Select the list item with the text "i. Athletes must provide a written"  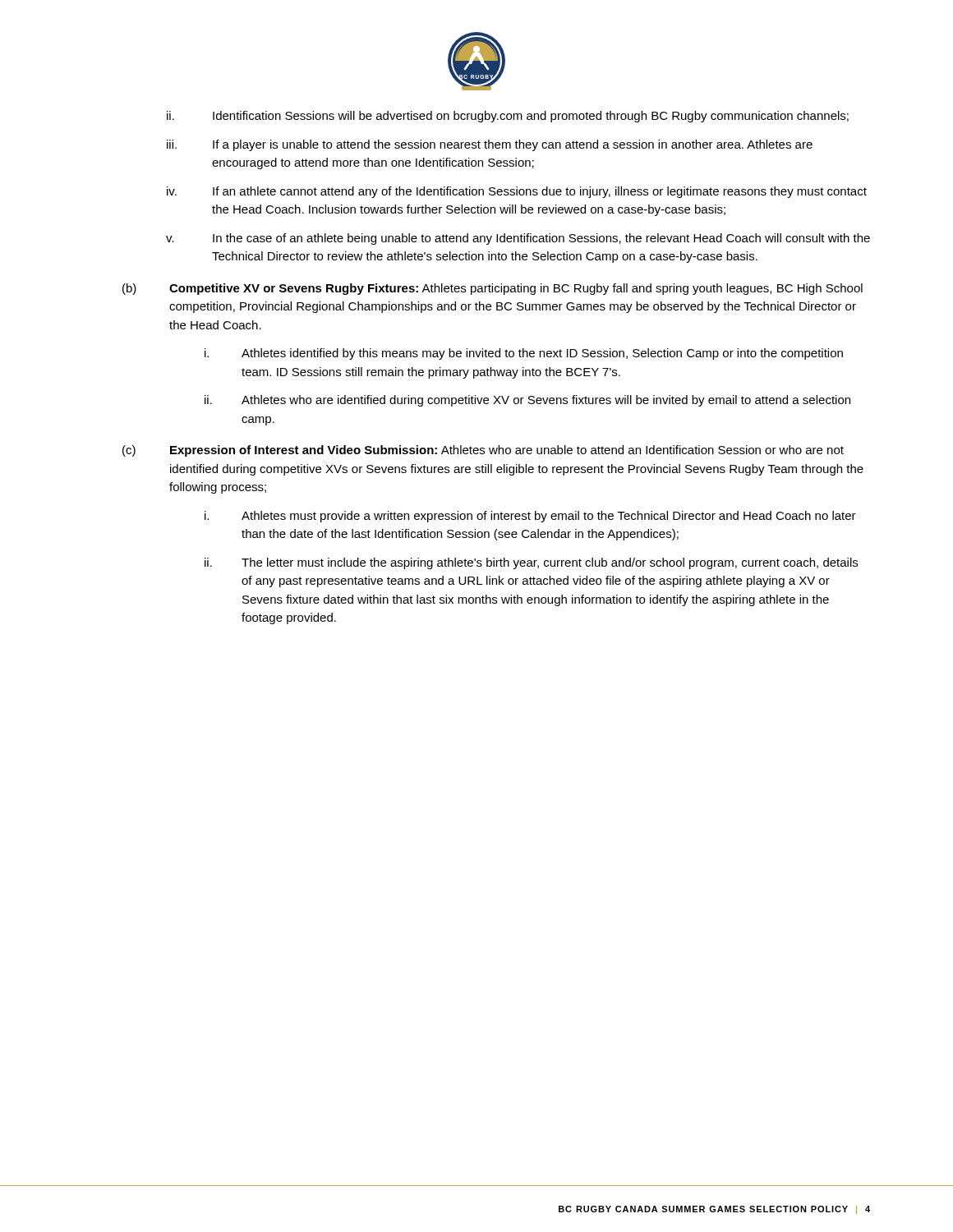[x=537, y=525]
